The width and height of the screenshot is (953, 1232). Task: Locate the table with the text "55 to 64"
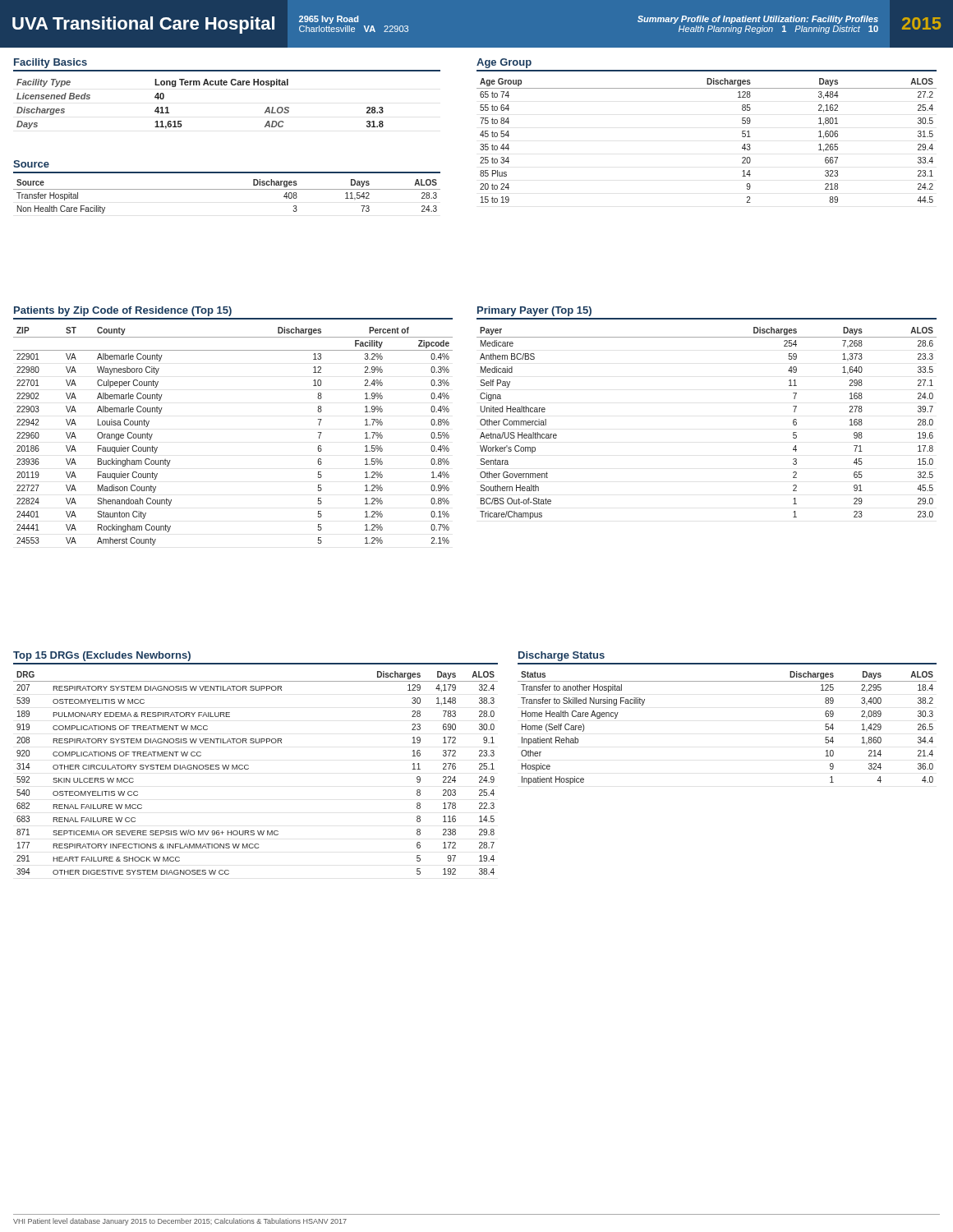point(707,141)
